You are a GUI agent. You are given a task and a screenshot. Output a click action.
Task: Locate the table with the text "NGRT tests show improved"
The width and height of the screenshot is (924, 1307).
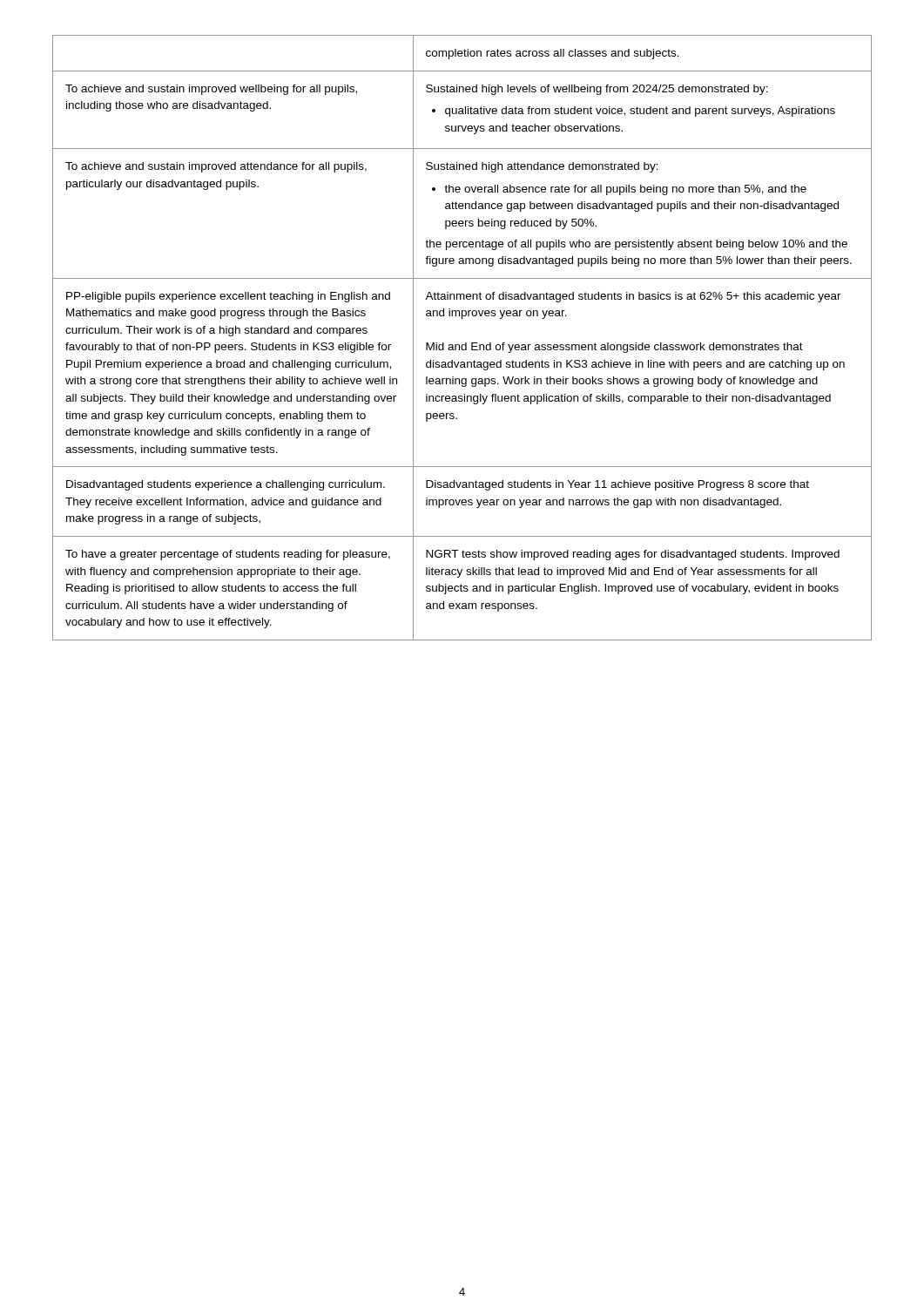(x=462, y=338)
